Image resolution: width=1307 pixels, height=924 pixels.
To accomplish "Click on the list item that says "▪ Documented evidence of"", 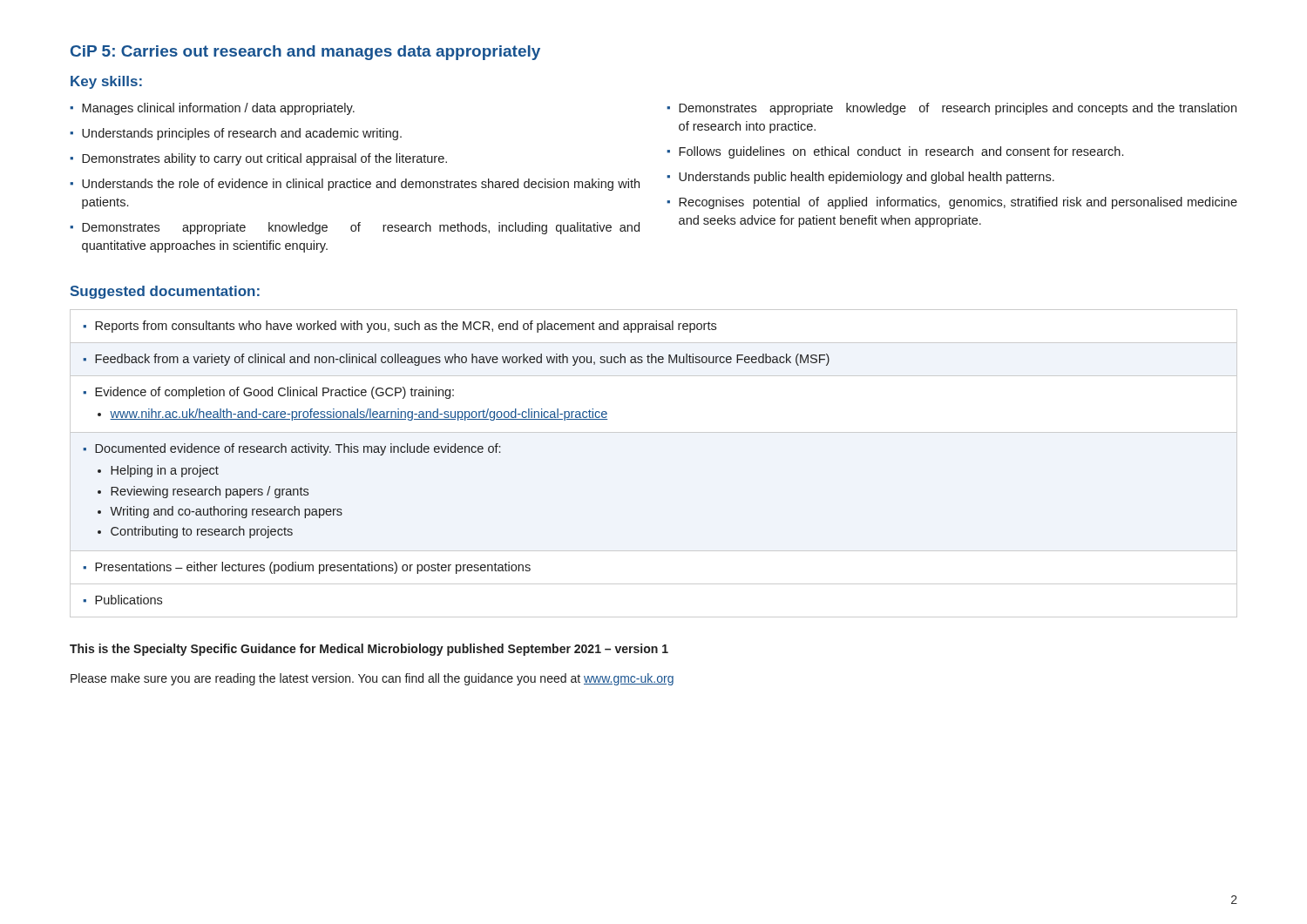I will pyautogui.click(x=292, y=492).
